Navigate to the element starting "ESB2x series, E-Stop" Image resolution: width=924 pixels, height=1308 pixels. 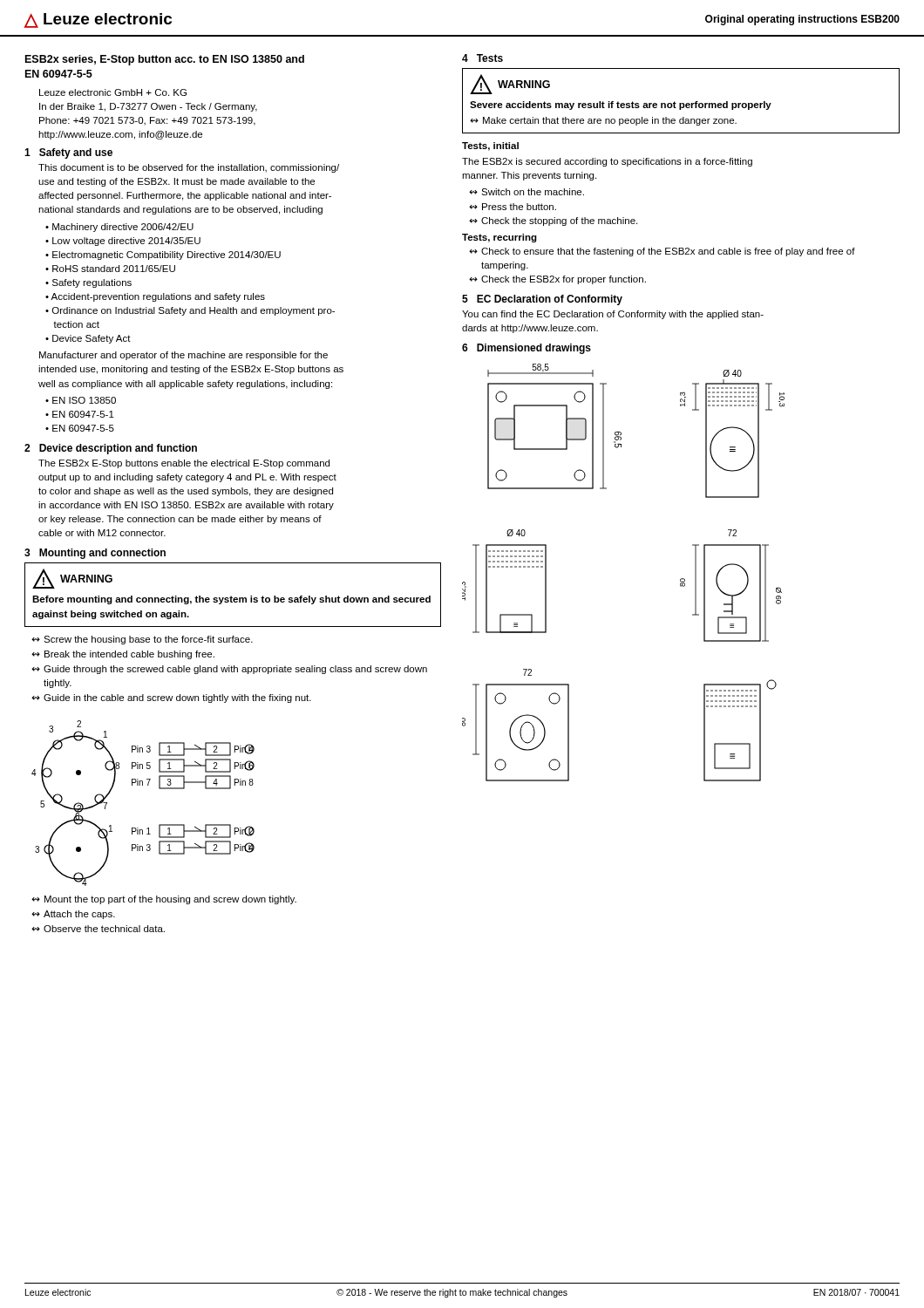(x=165, y=67)
